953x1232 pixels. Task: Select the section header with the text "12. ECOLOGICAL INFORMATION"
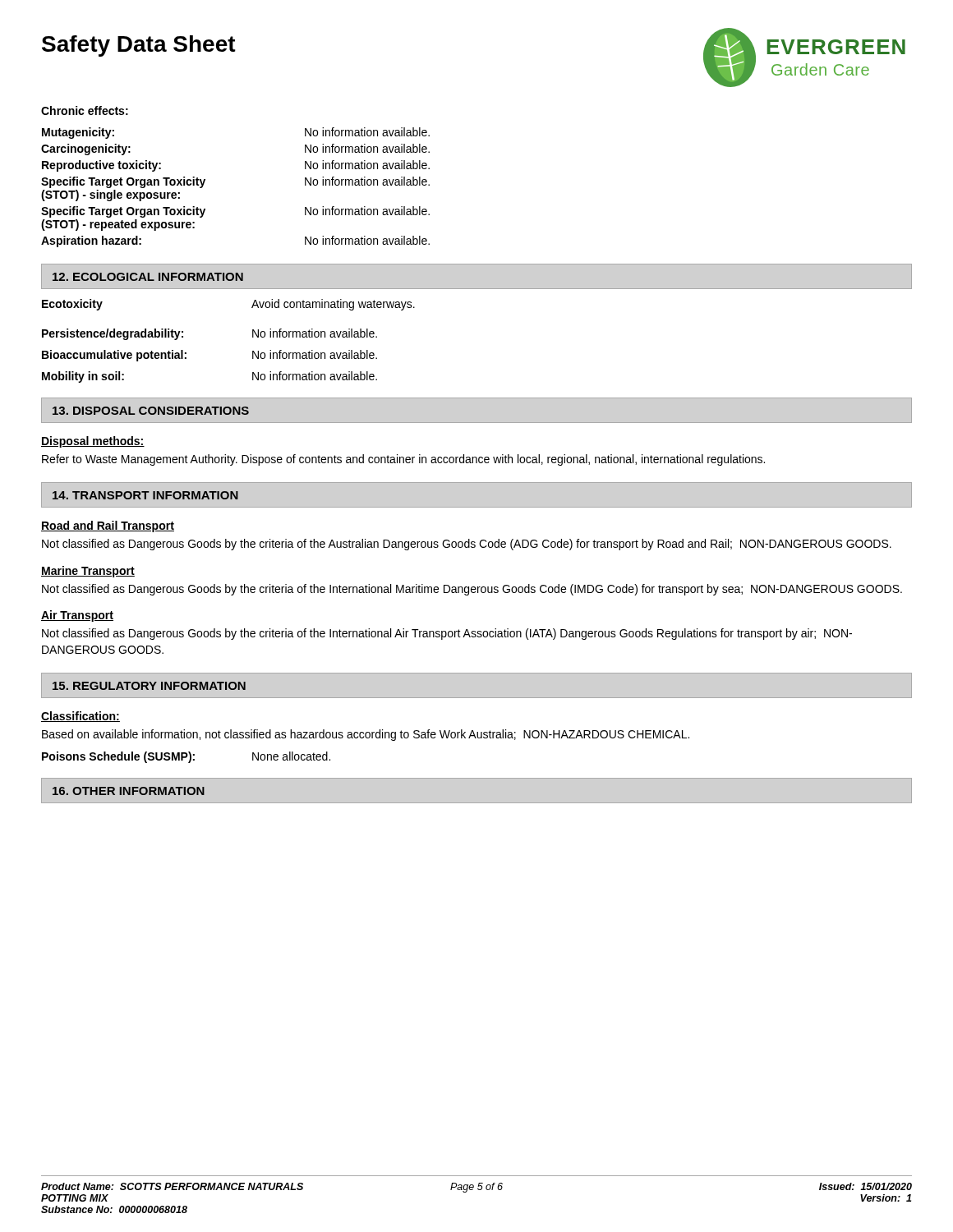[148, 276]
